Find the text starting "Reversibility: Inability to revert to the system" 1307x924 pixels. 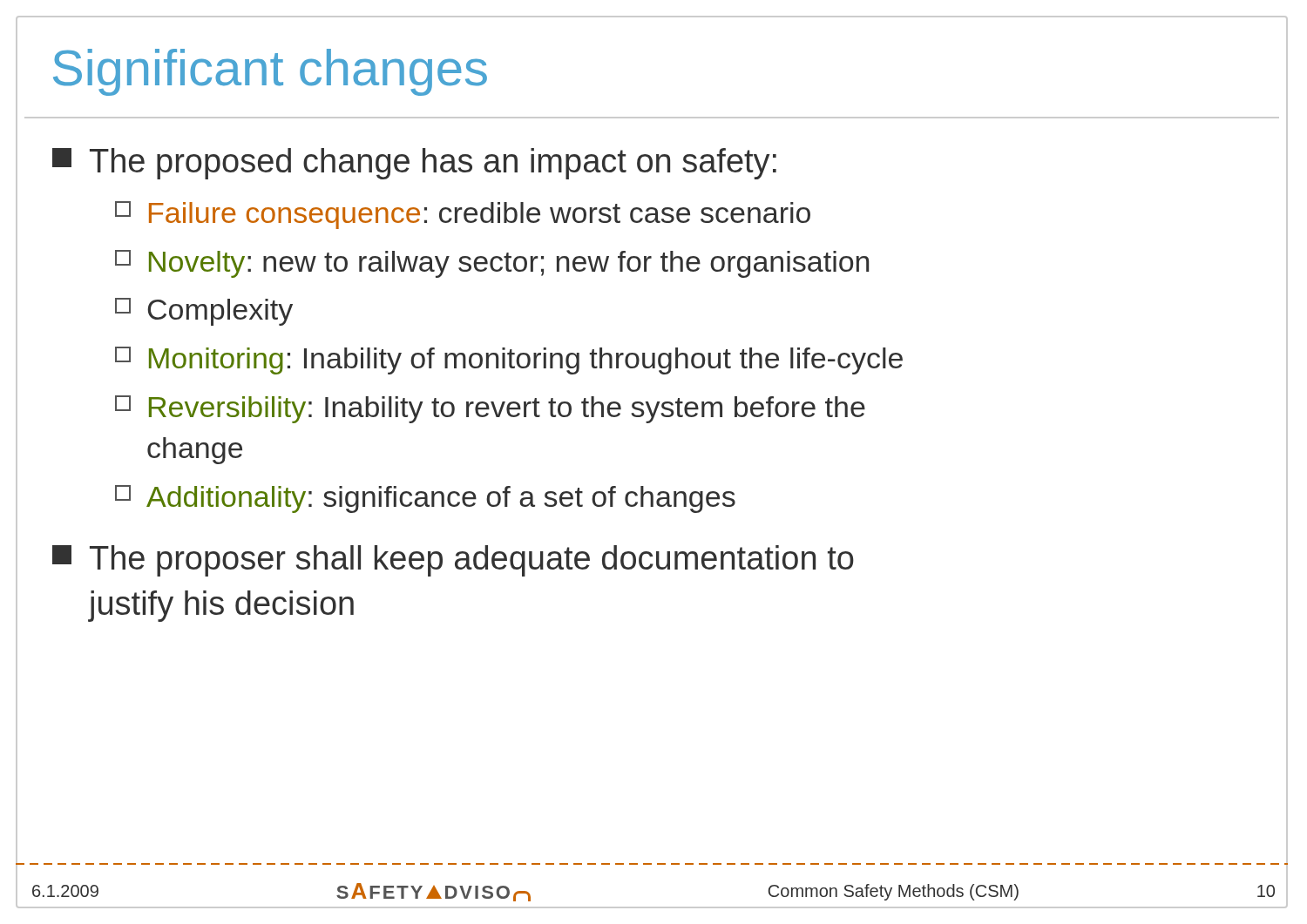point(490,428)
